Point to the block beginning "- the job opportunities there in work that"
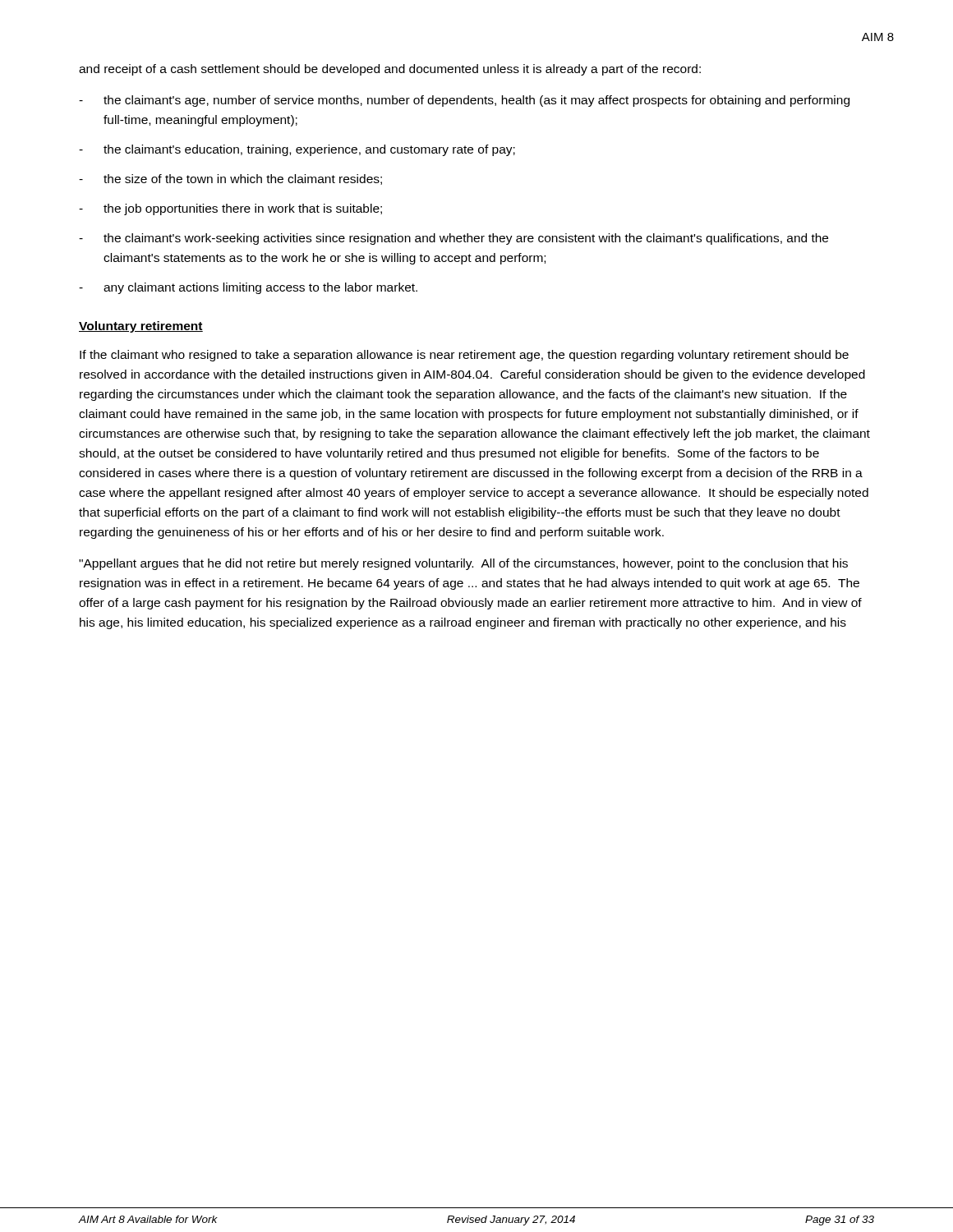Viewport: 953px width, 1232px height. [230, 209]
